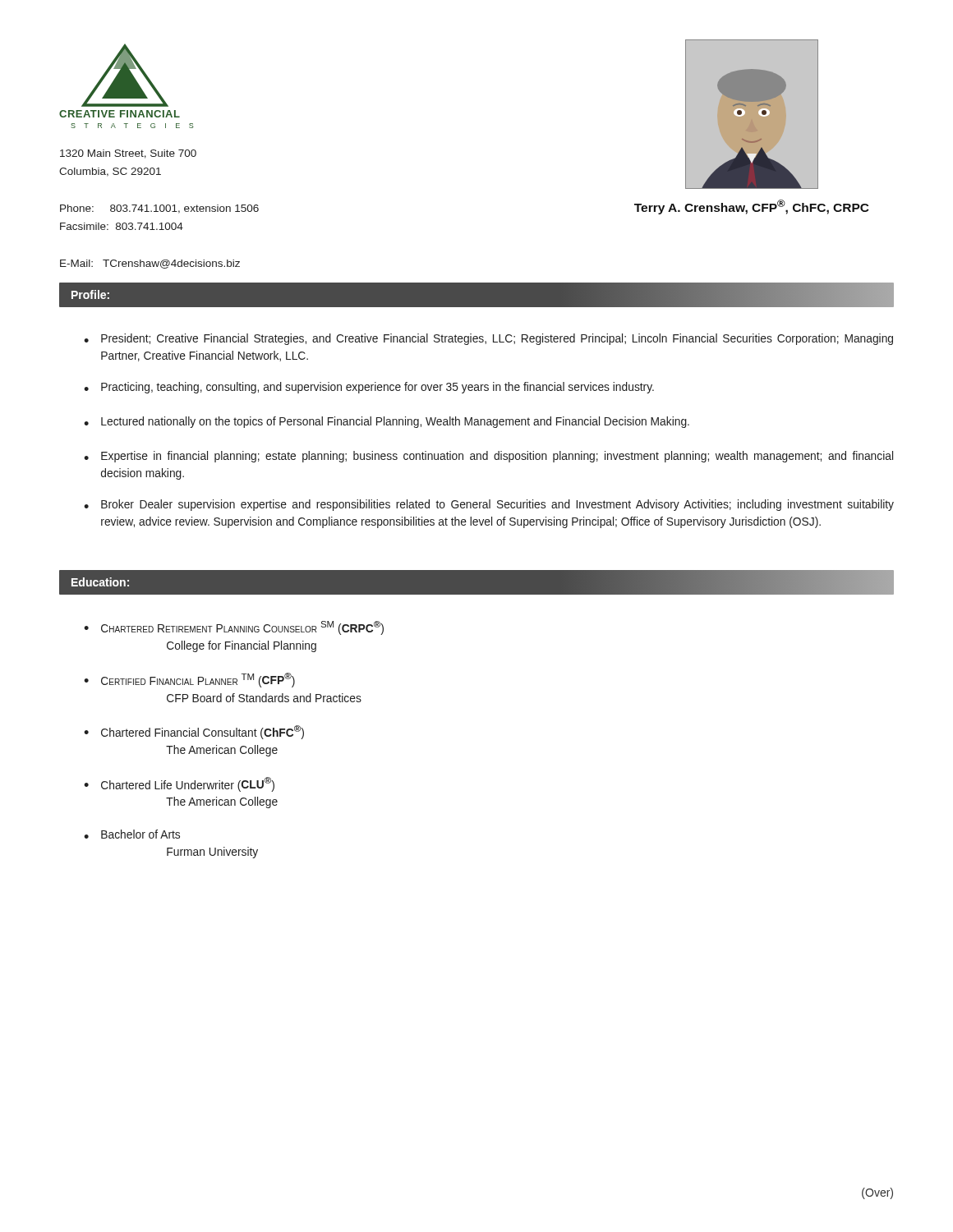
Task: Click on the text starting "• Chartered Life Underwriter (CLU®)"
Action: [181, 793]
